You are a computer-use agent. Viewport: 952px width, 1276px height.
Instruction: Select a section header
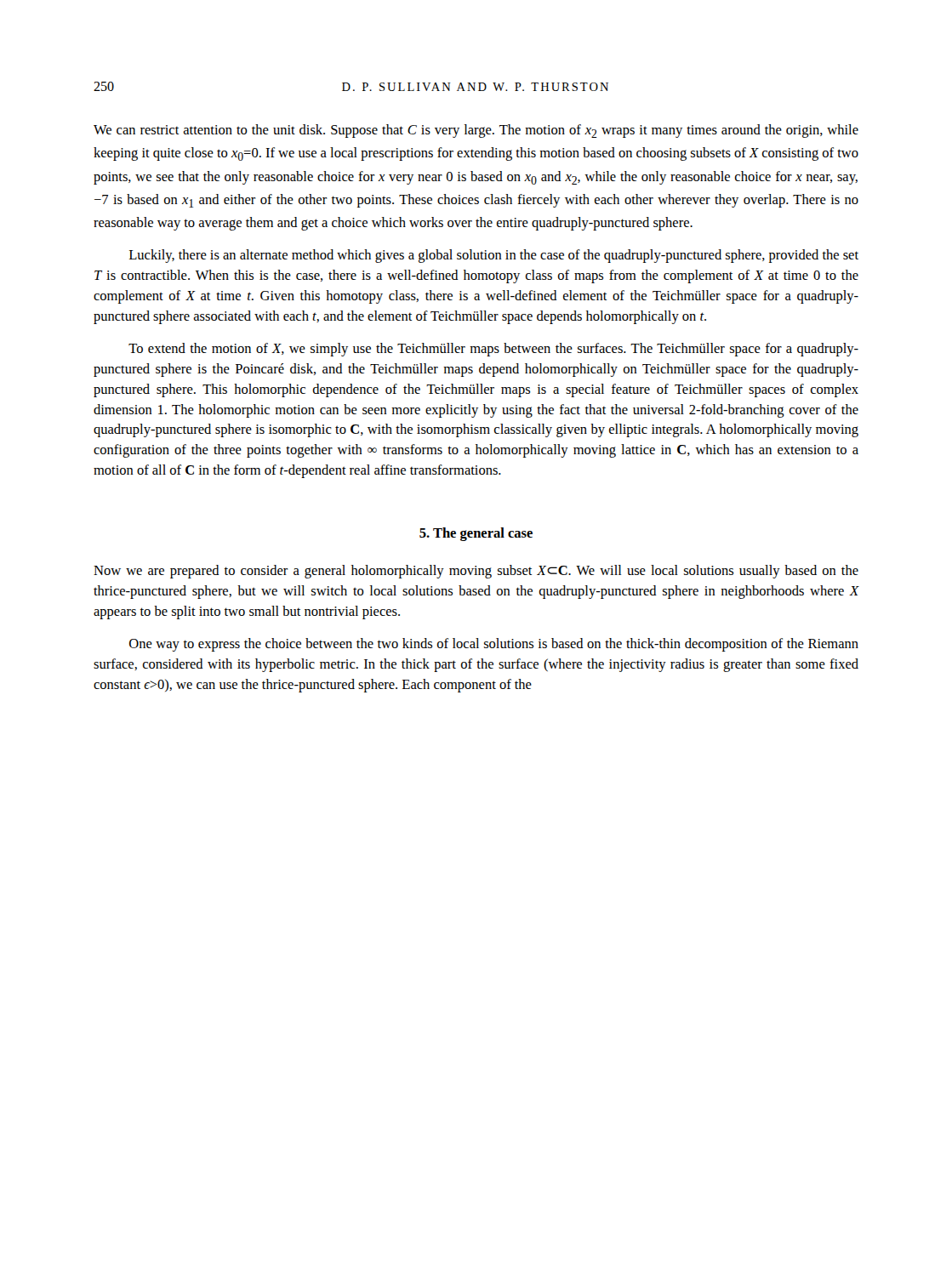coord(476,533)
